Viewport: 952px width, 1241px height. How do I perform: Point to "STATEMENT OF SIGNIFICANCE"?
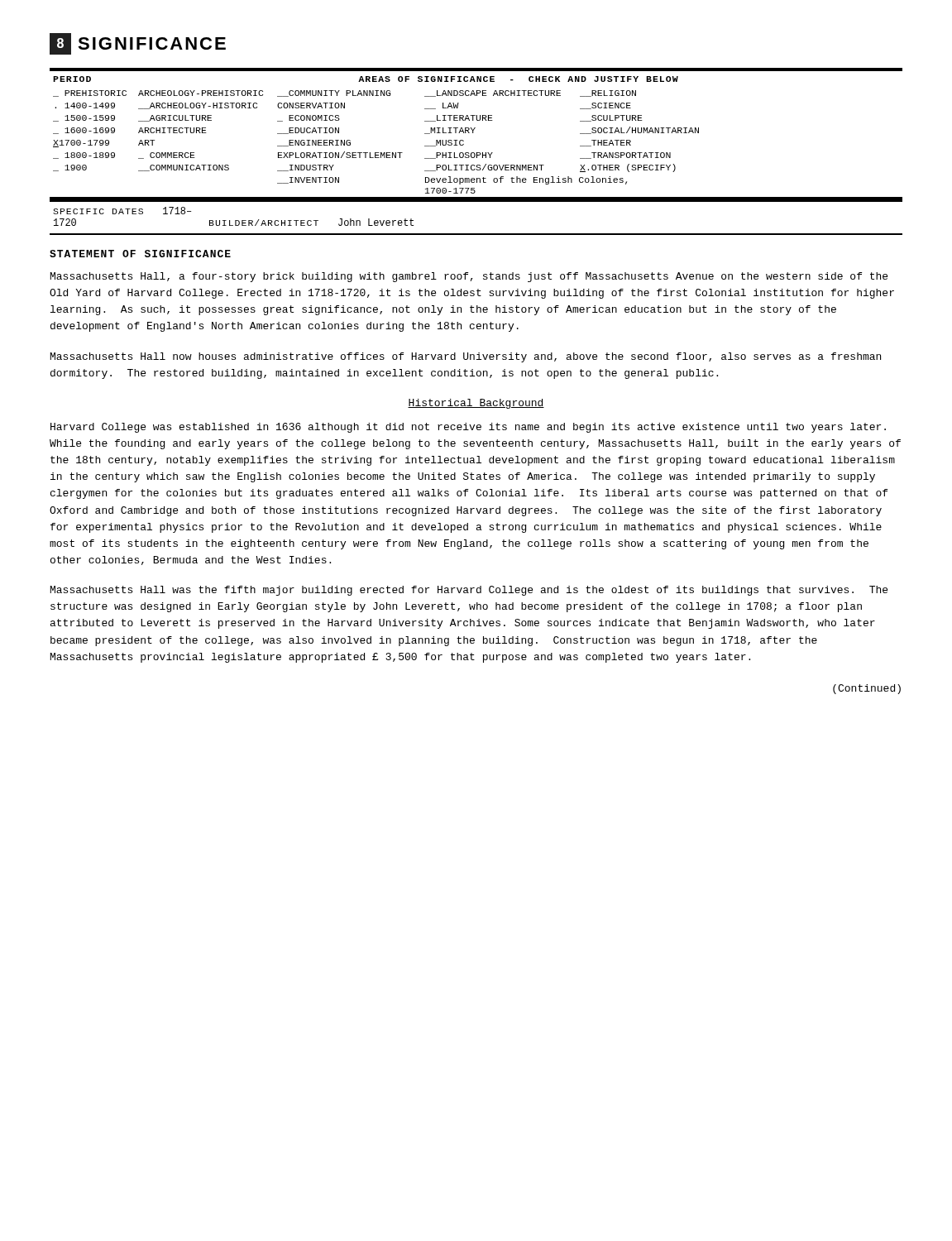(x=141, y=254)
